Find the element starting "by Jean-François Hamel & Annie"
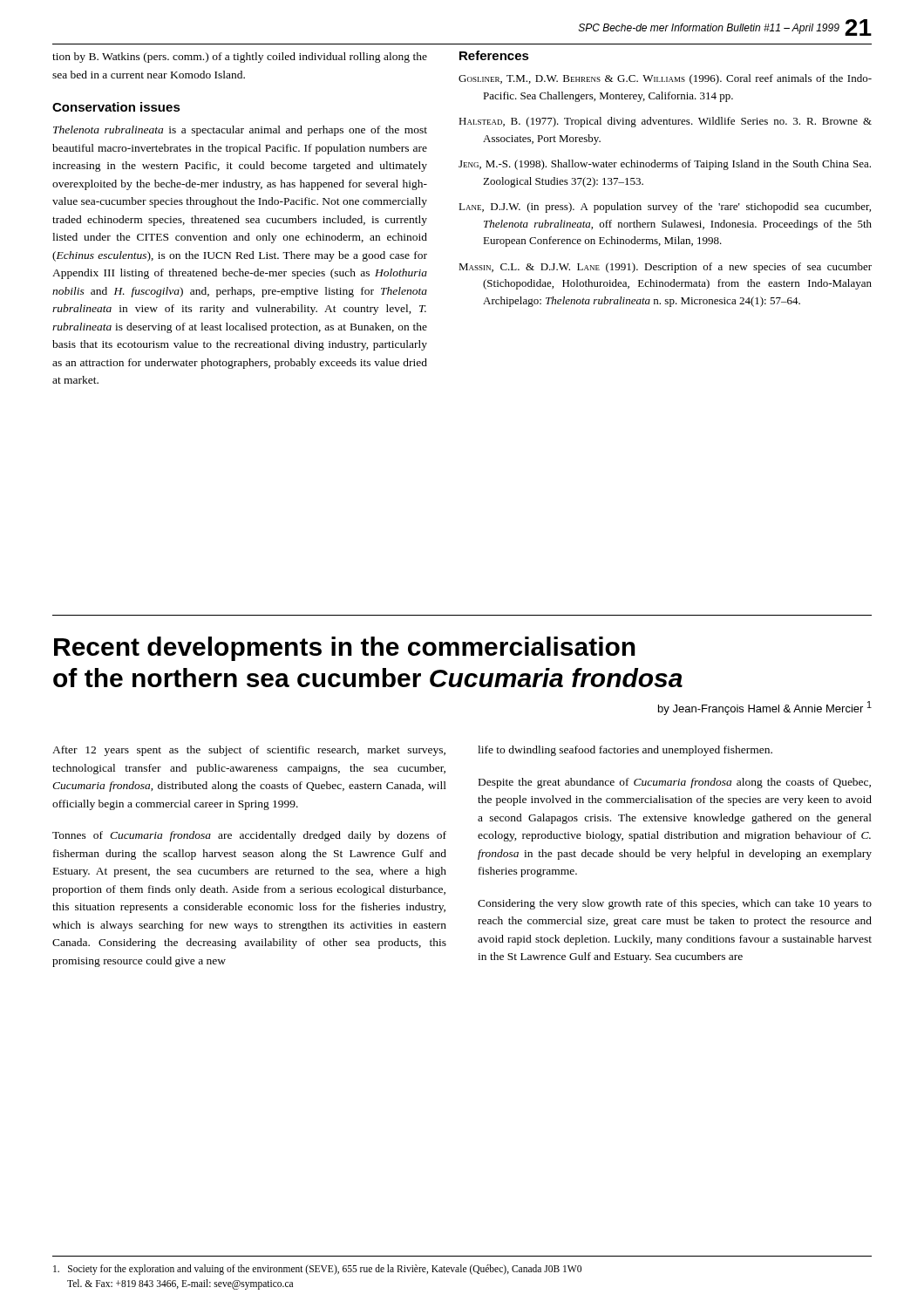924x1308 pixels. click(x=765, y=707)
